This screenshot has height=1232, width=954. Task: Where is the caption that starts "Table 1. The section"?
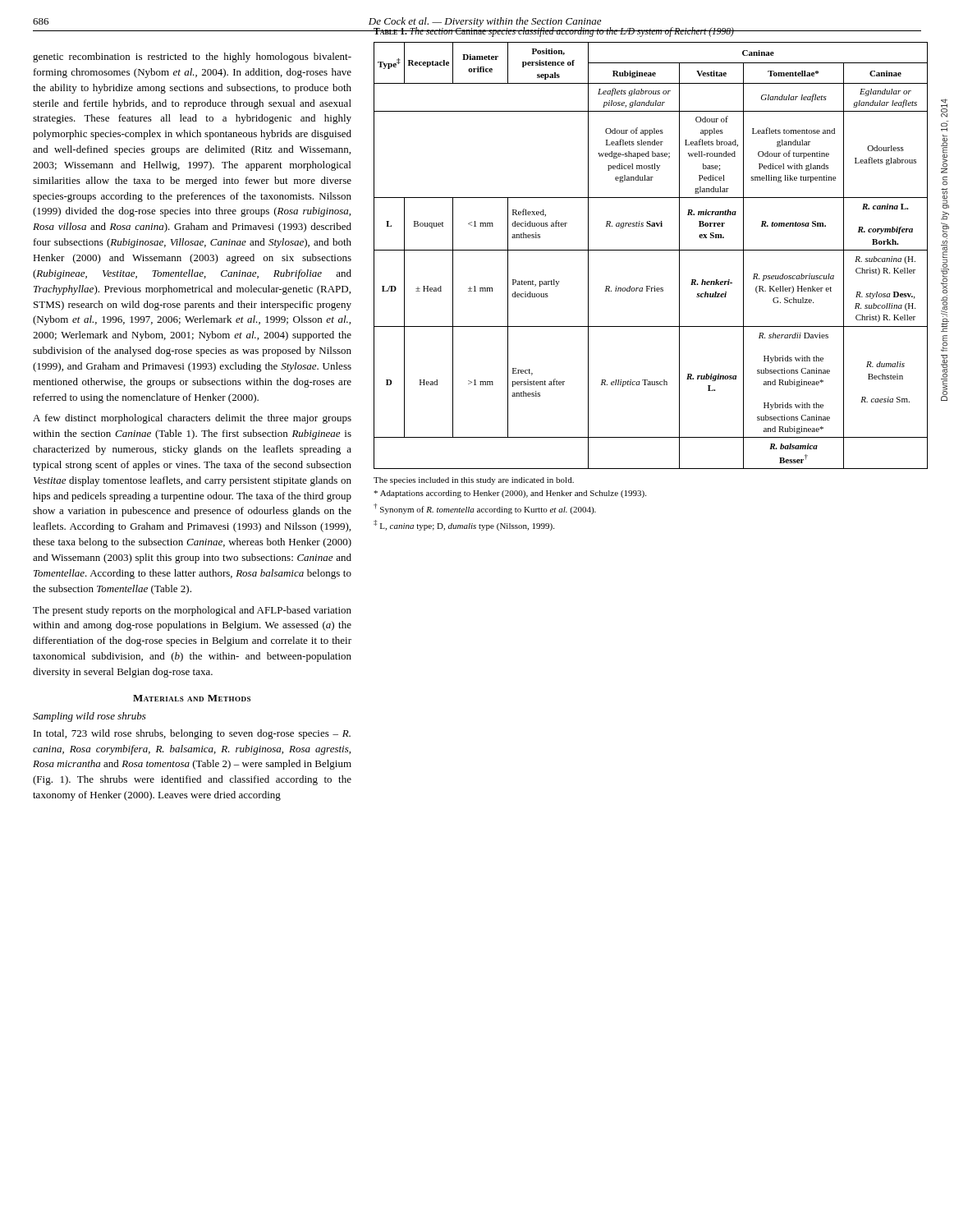554,31
